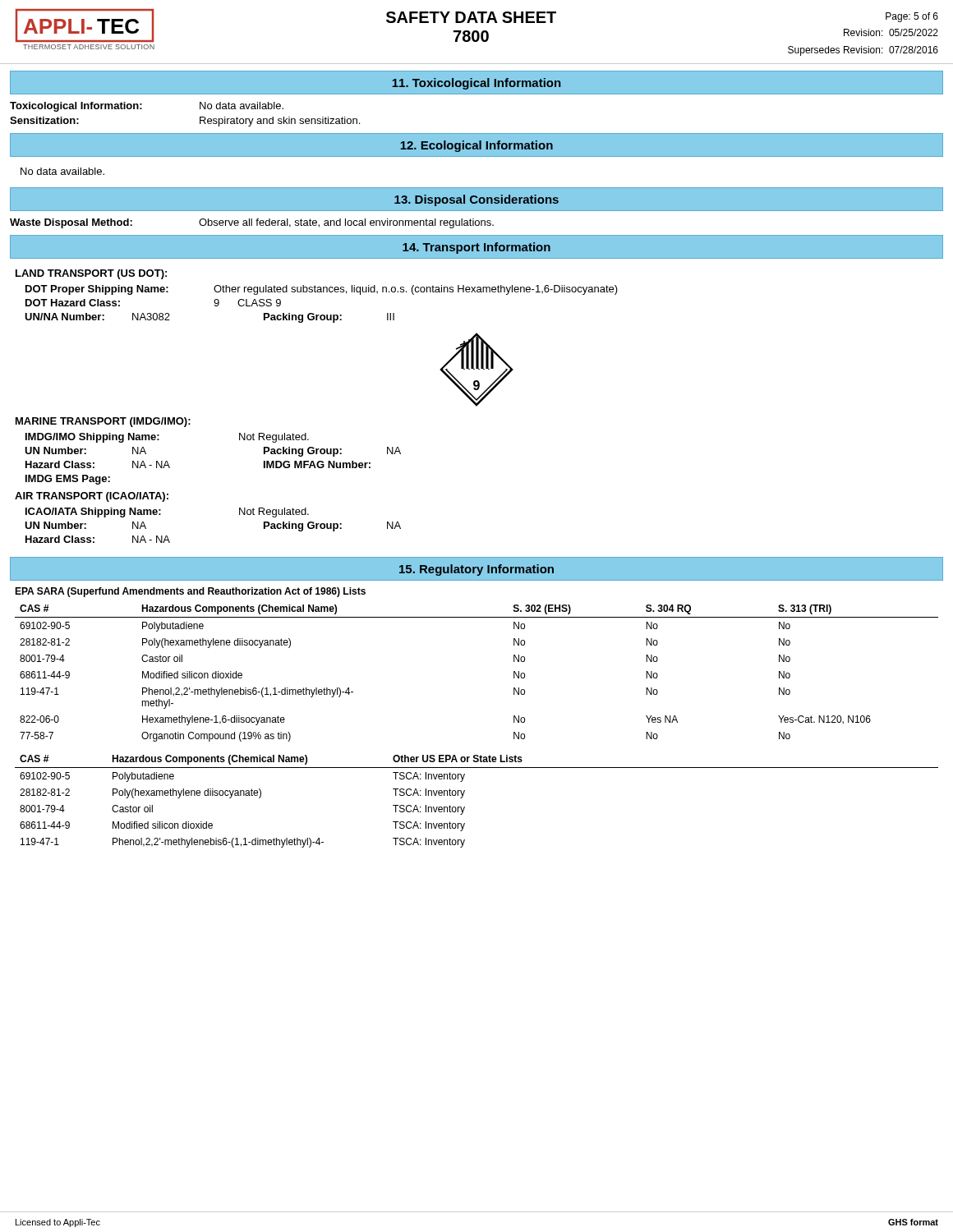Click on the region starting "Toxicological Information: No"
Viewport: 953px width, 1232px height.
point(82,106)
